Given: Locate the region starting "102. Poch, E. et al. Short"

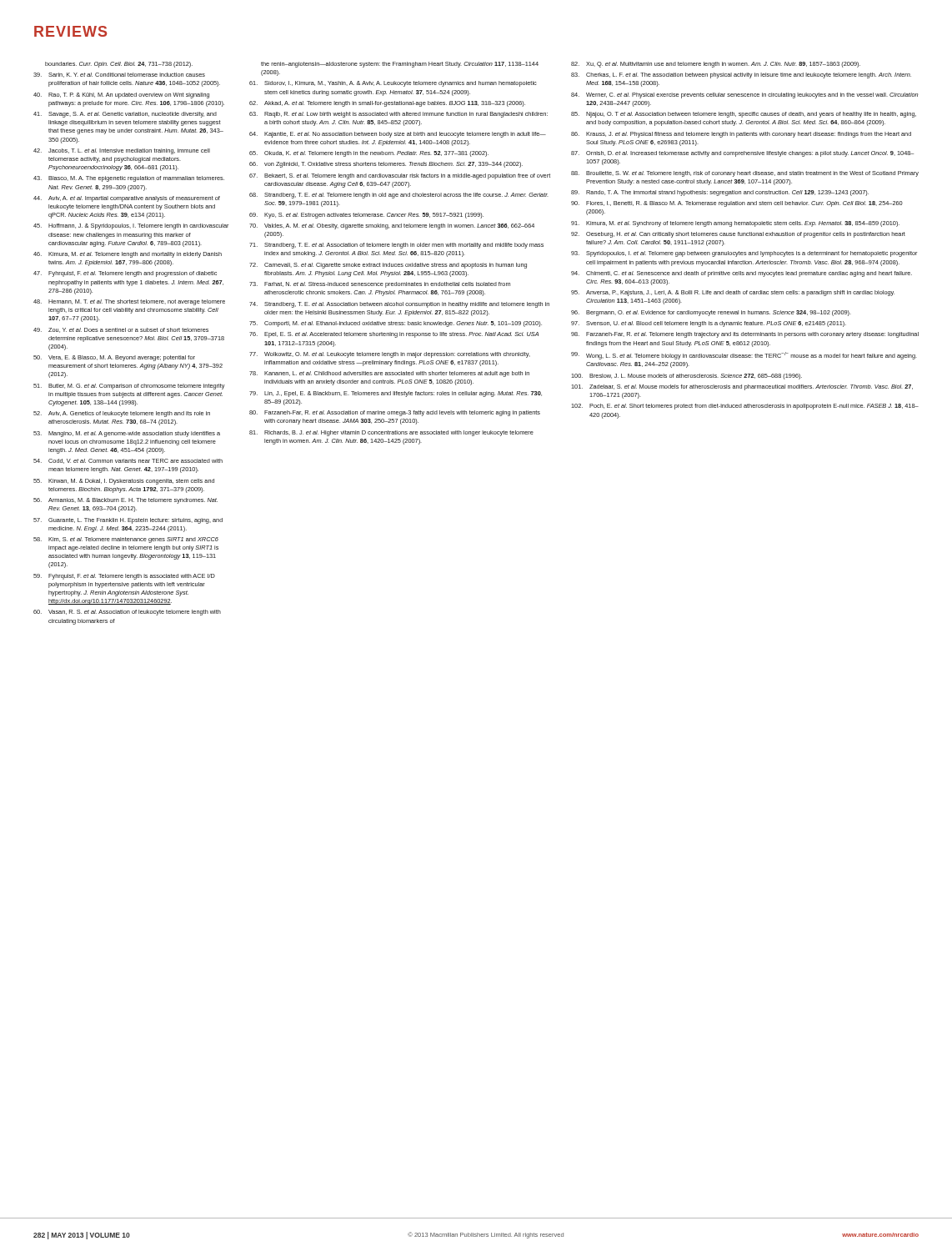Looking at the screenshot, I should (x=747, y=411).
